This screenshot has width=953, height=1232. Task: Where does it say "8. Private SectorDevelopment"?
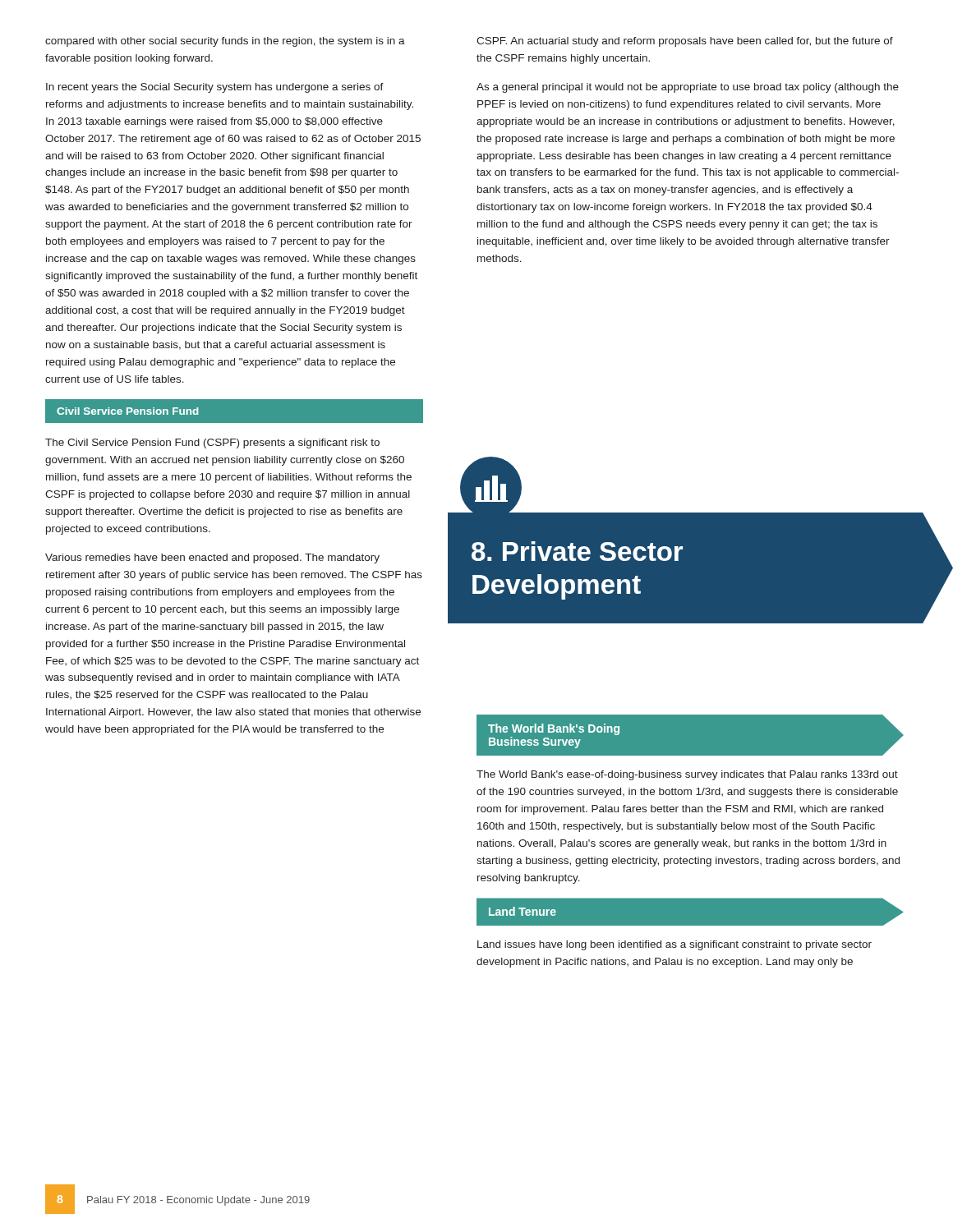pyautogui.click(x=687, y=568)
